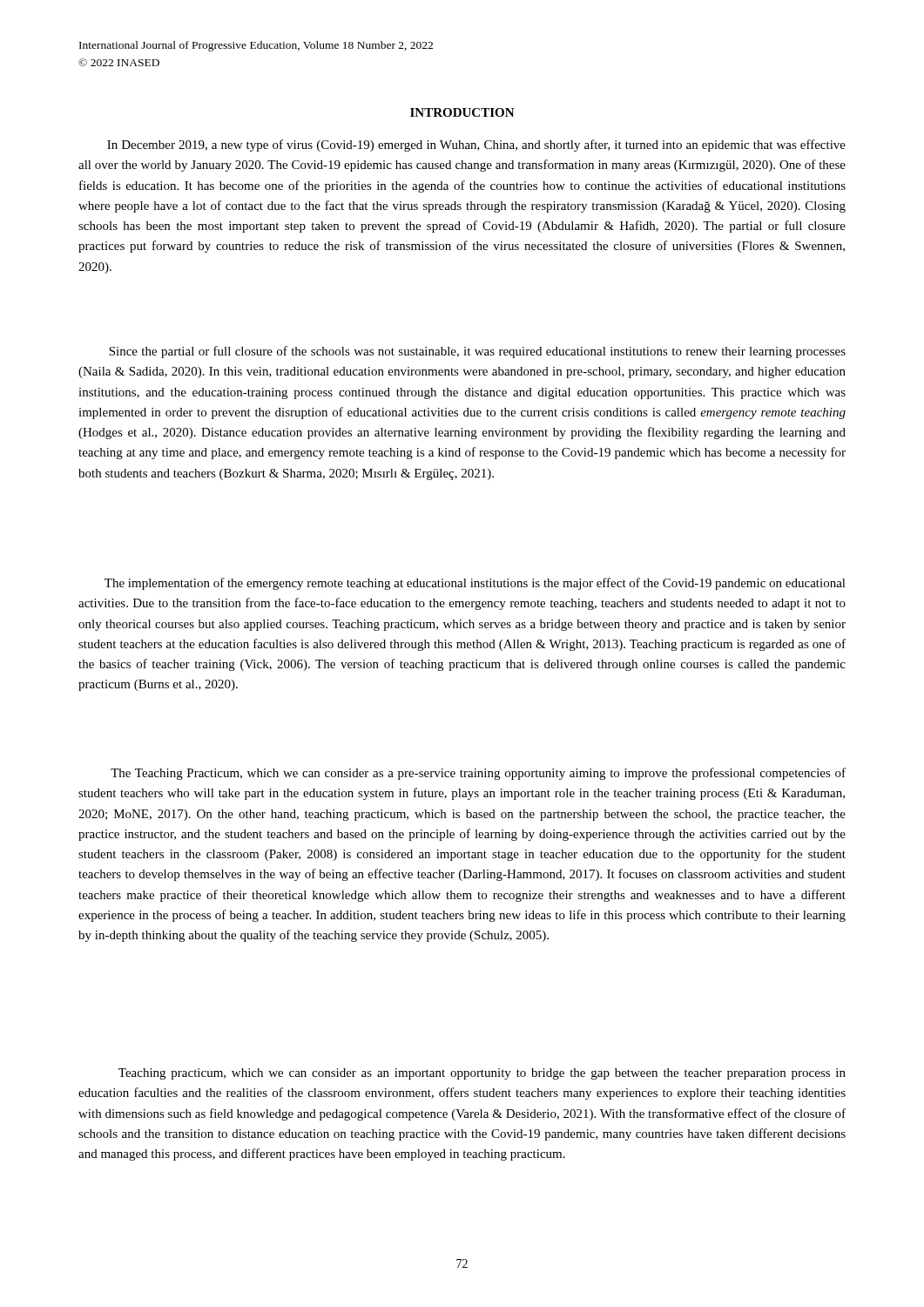924x1307 pixels.
Task: Find the text block with the text "In December 2019, a new type of virus"
Action: 462,205
